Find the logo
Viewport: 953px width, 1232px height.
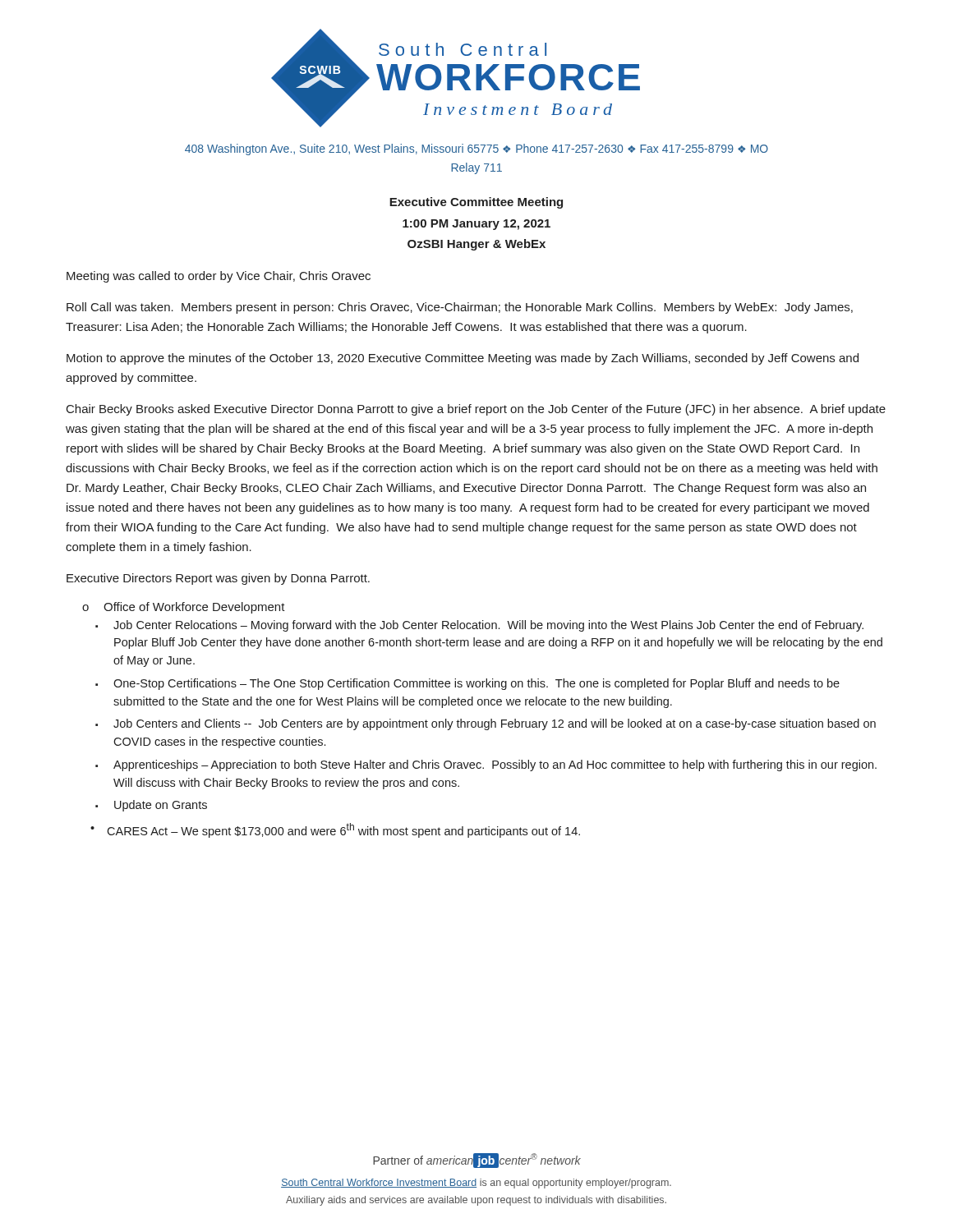pos(476,78)
